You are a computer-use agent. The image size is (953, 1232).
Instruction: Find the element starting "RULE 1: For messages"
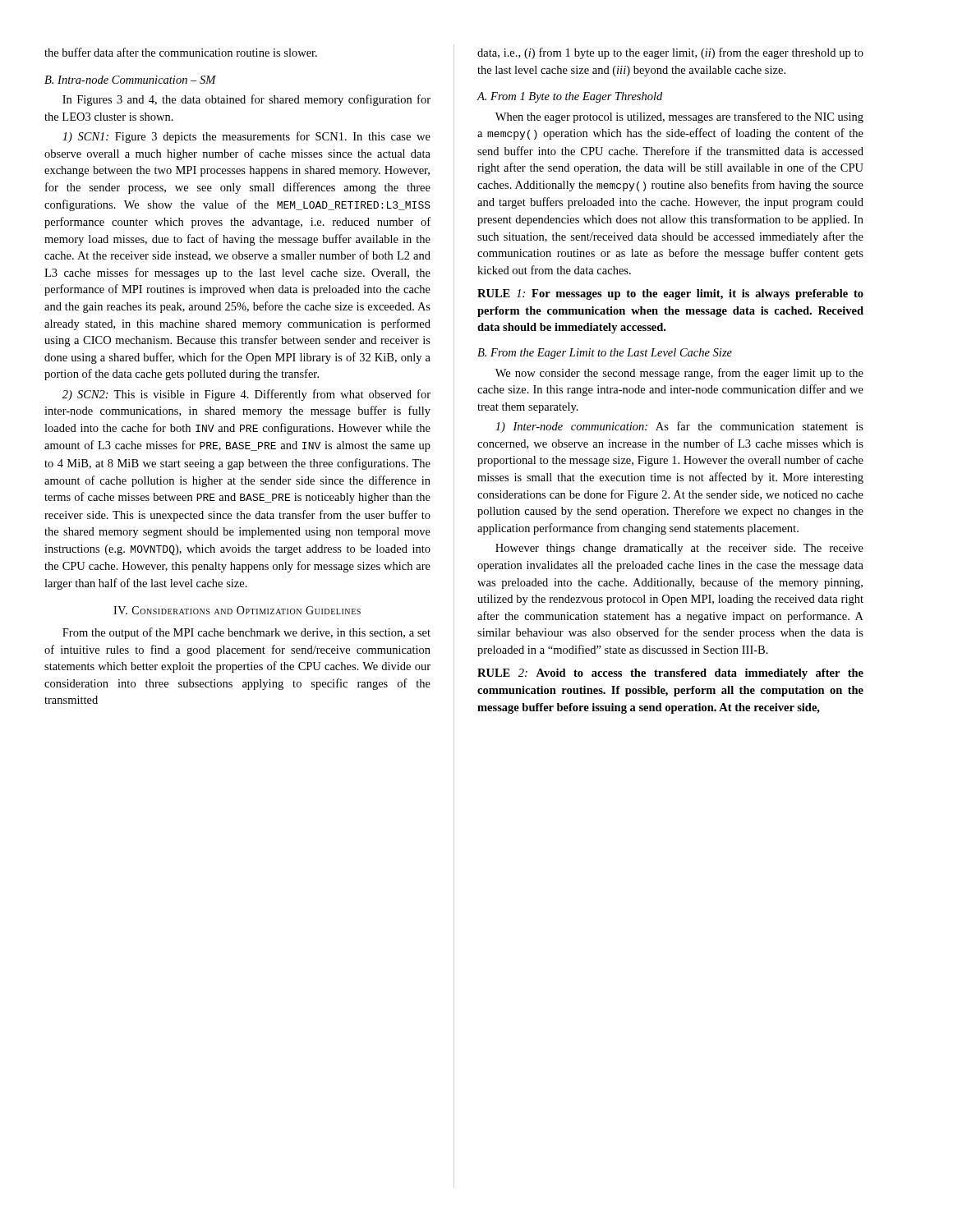(x=670, y=311)
